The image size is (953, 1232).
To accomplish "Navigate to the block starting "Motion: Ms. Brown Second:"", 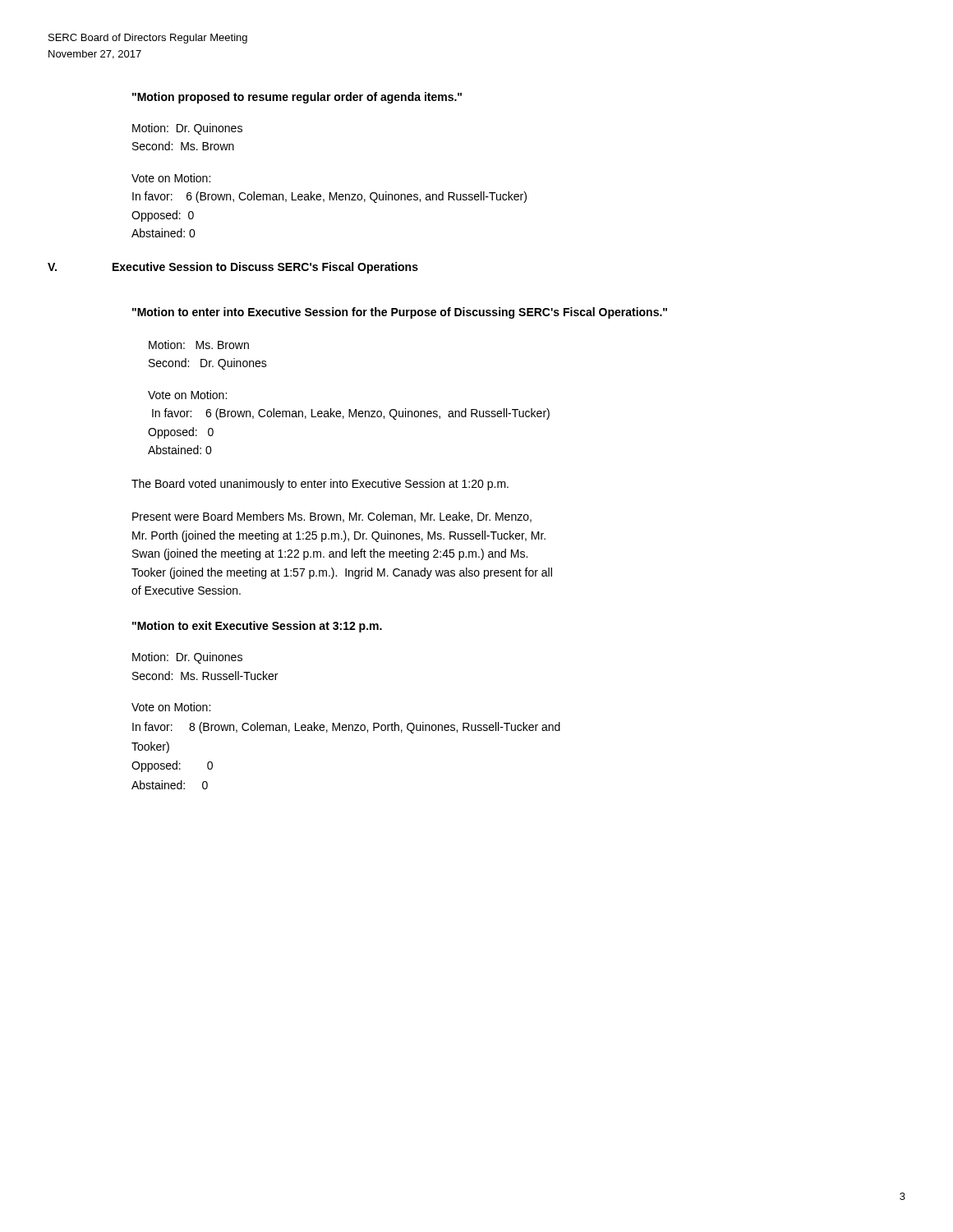I will 207,354.
